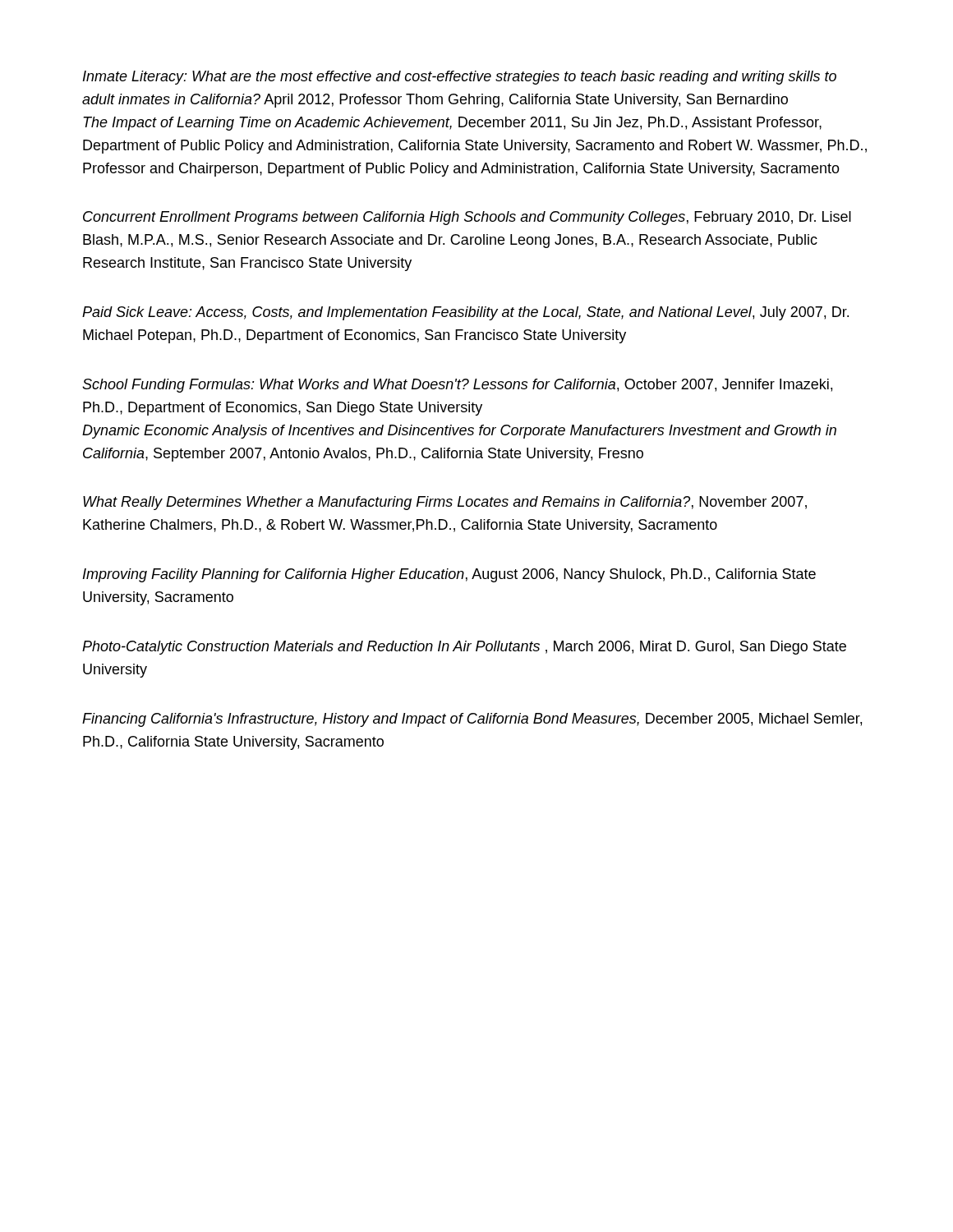953x1232 pixels.
Task: Find the text block starting "What Really Determines Whether a Manufacturing Firms"
Action: point(445,514)
